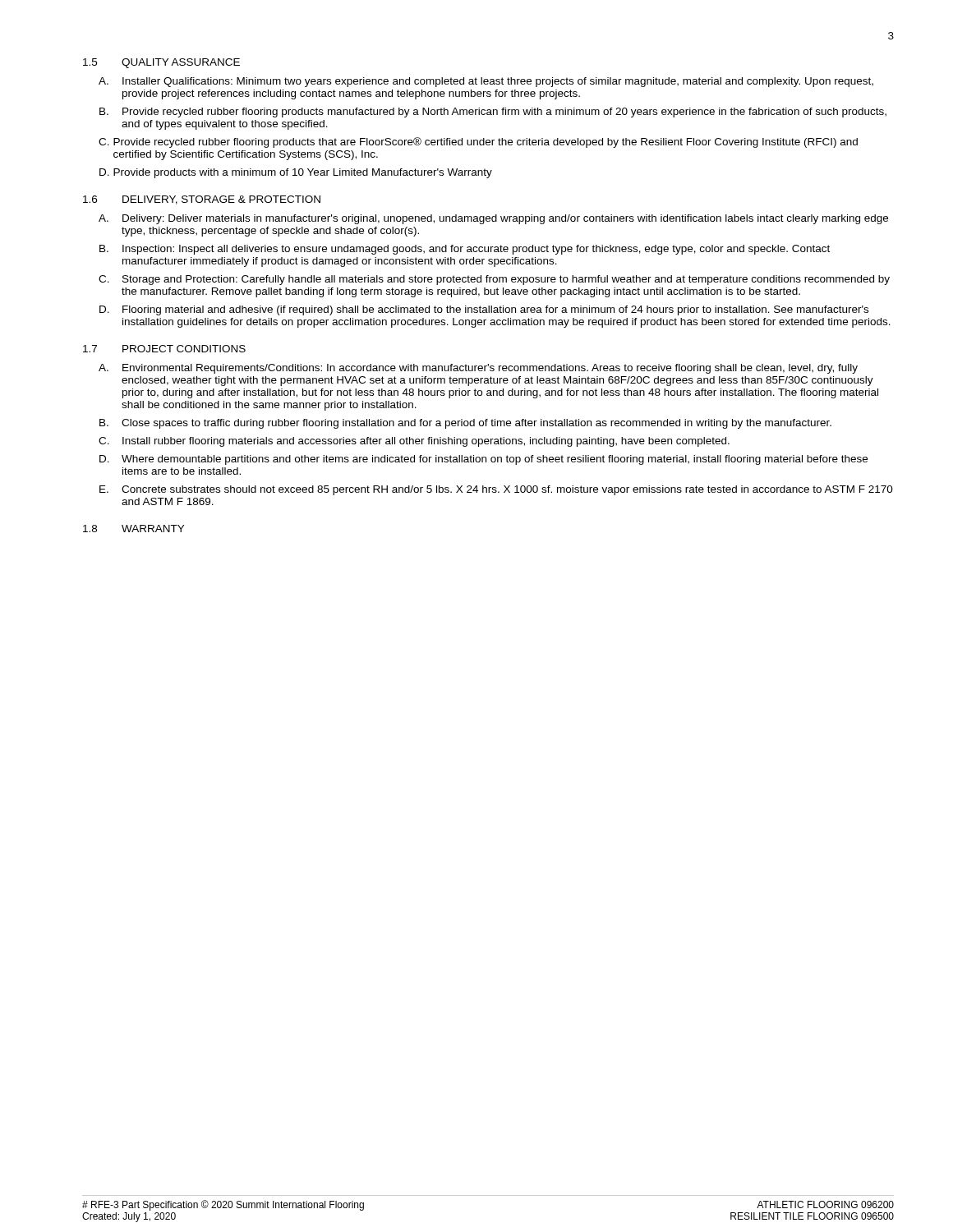Select the section header that reads "1.8 WARRANTY"

point(133,529)
